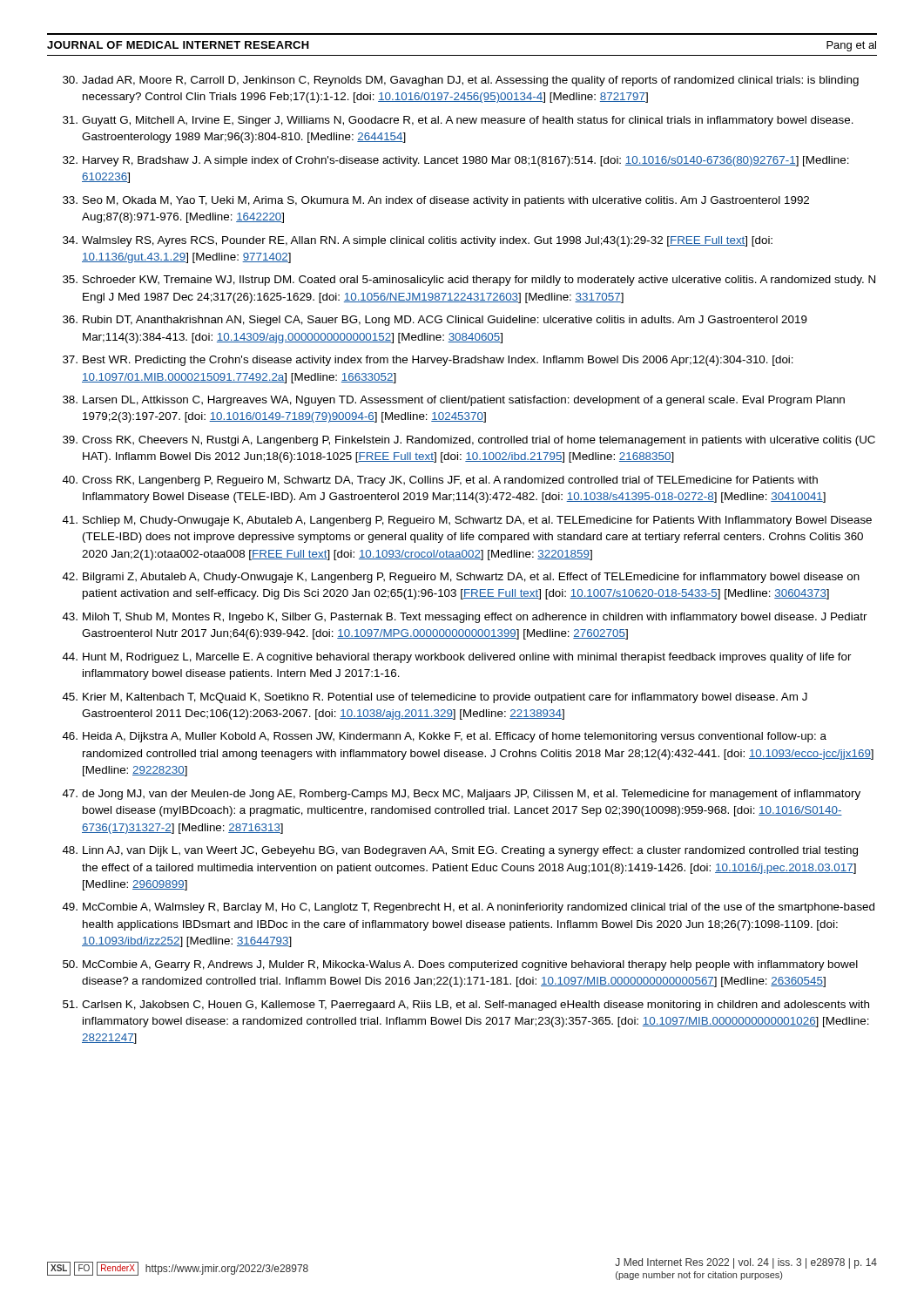This screenshot has width=924, height=1307.
Task: Locate the list item with the text "51. Carlsen K, Jakobsen C, Houen G,"
Action: [x=462, y=1021]
